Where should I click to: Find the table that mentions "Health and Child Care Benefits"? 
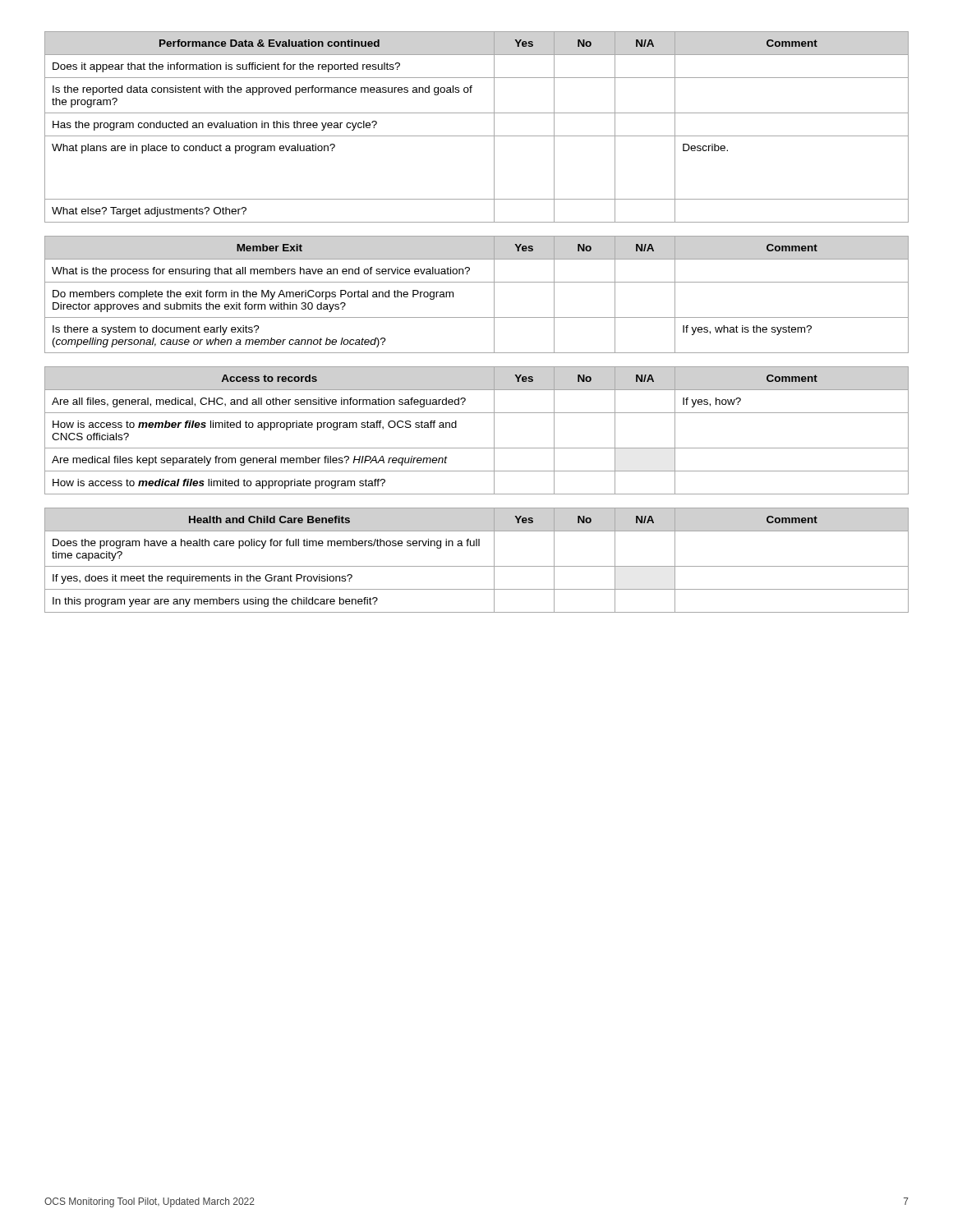coord(476,560)
